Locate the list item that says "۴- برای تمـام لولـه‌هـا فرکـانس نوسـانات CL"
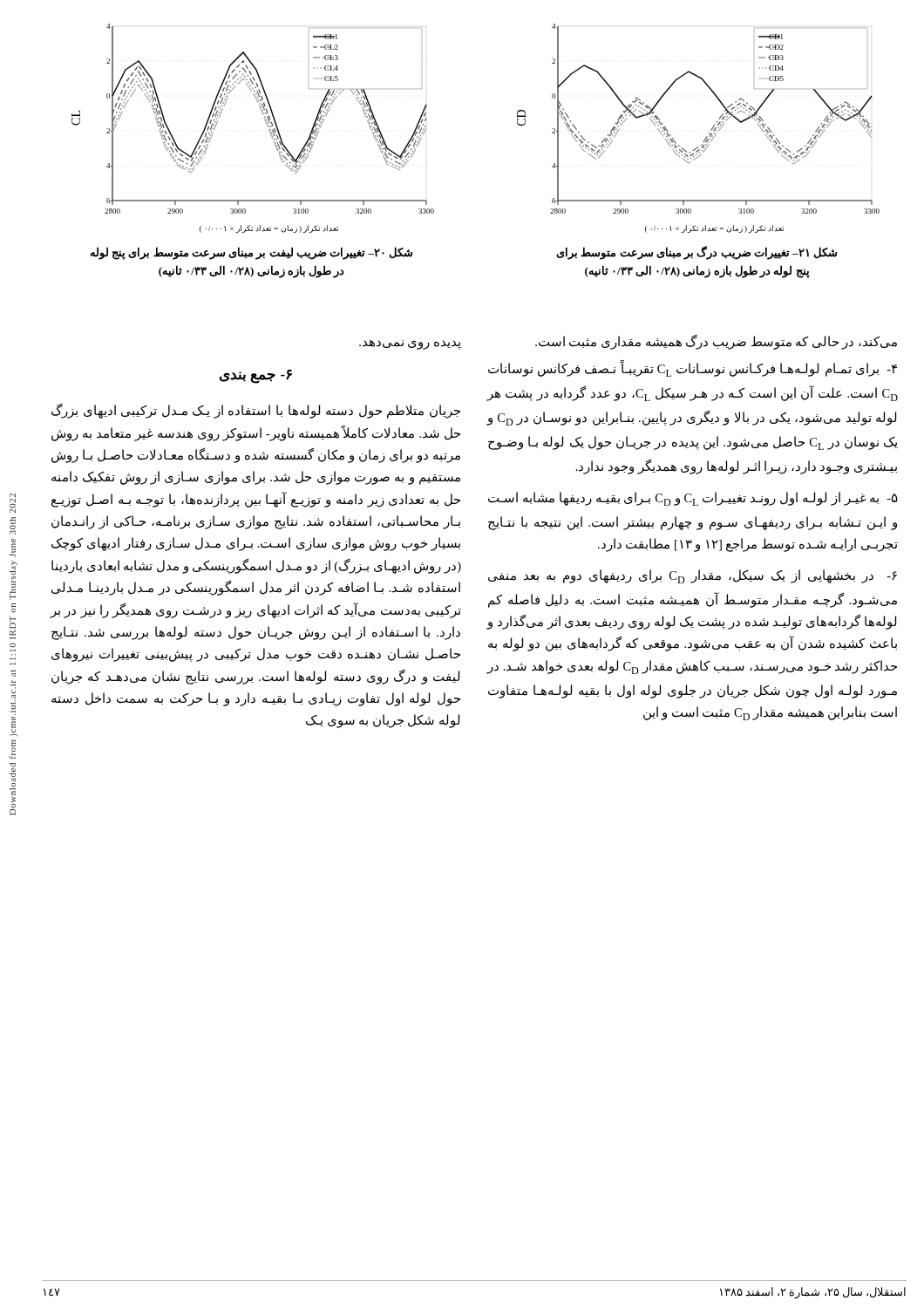 click(x=693, y=418)
